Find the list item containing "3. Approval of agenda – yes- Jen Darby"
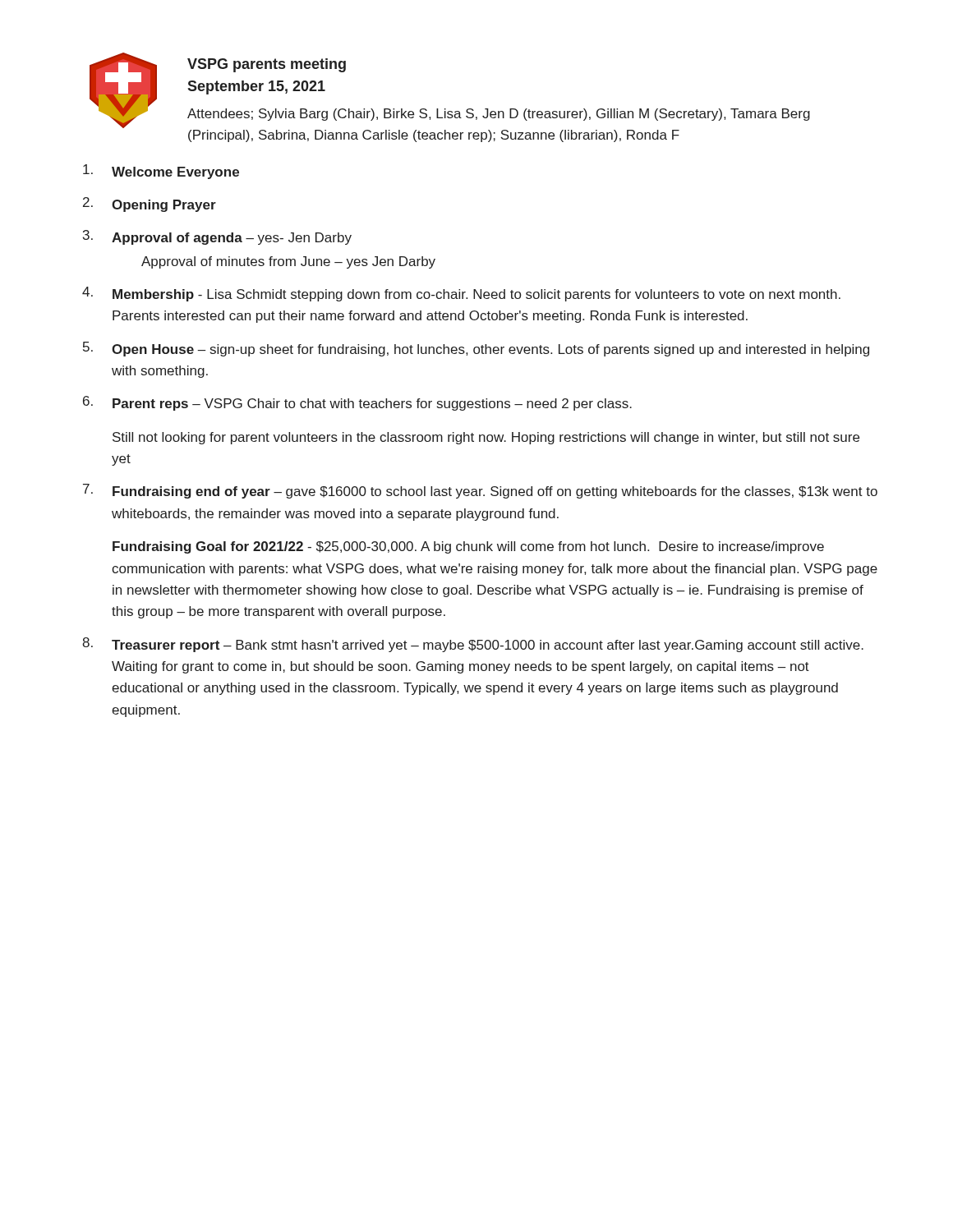953x1232 pixels. [217, 237]
